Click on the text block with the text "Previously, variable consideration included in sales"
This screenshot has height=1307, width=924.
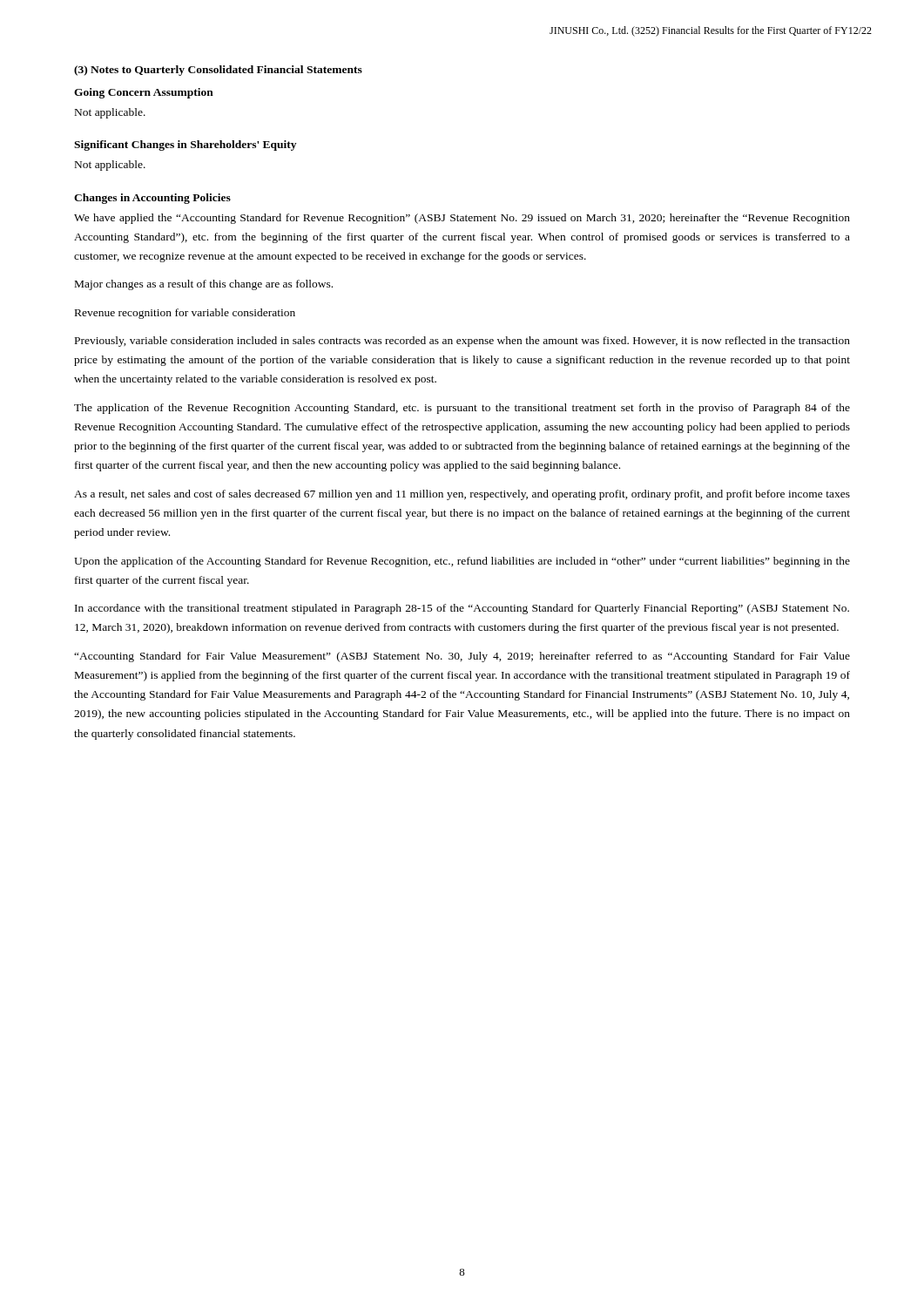point(462,359)
